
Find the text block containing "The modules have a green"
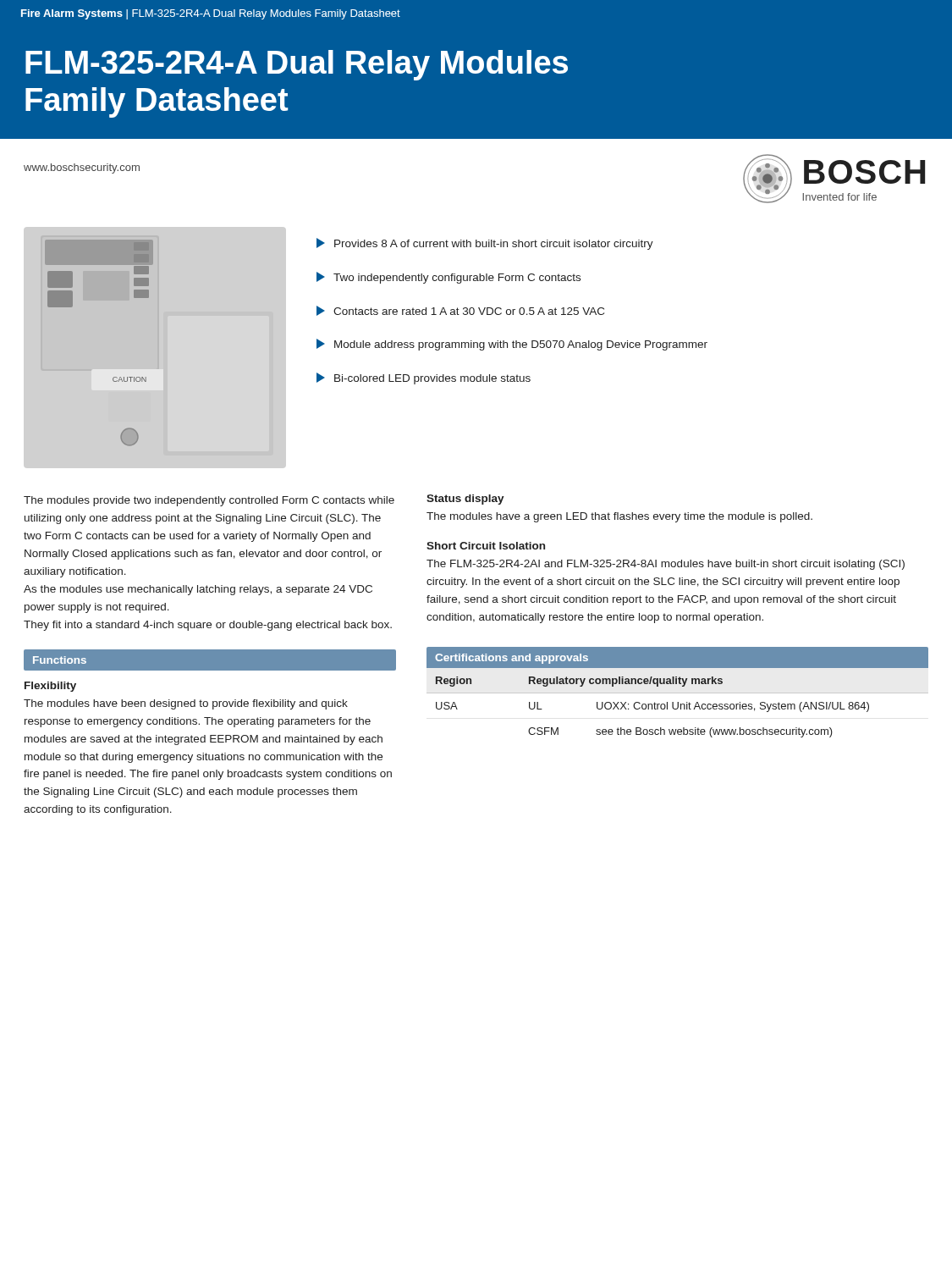(x=620, y=516)
